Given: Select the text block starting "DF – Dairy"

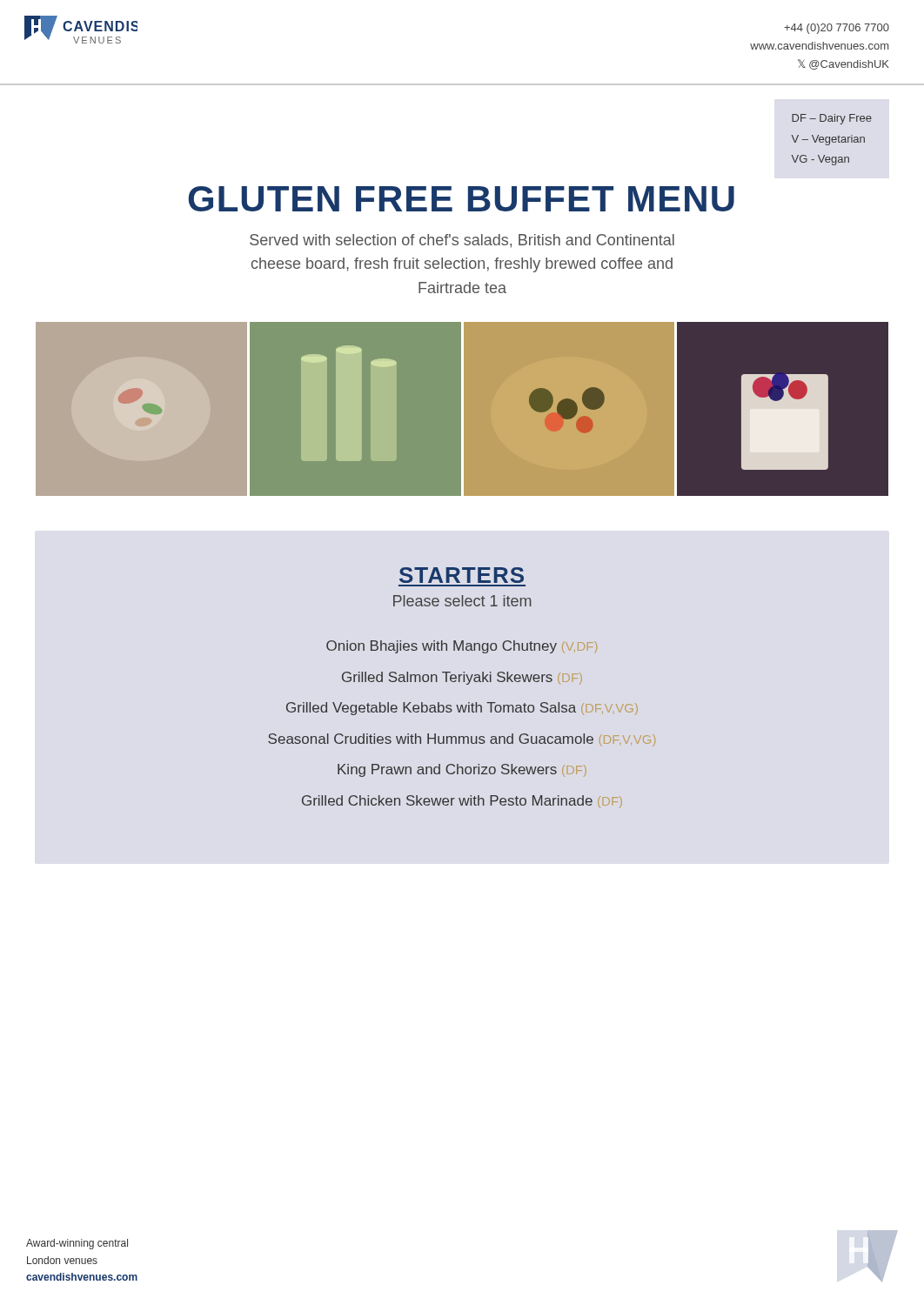Looking at the screenshot, I should tap(832, 139).
